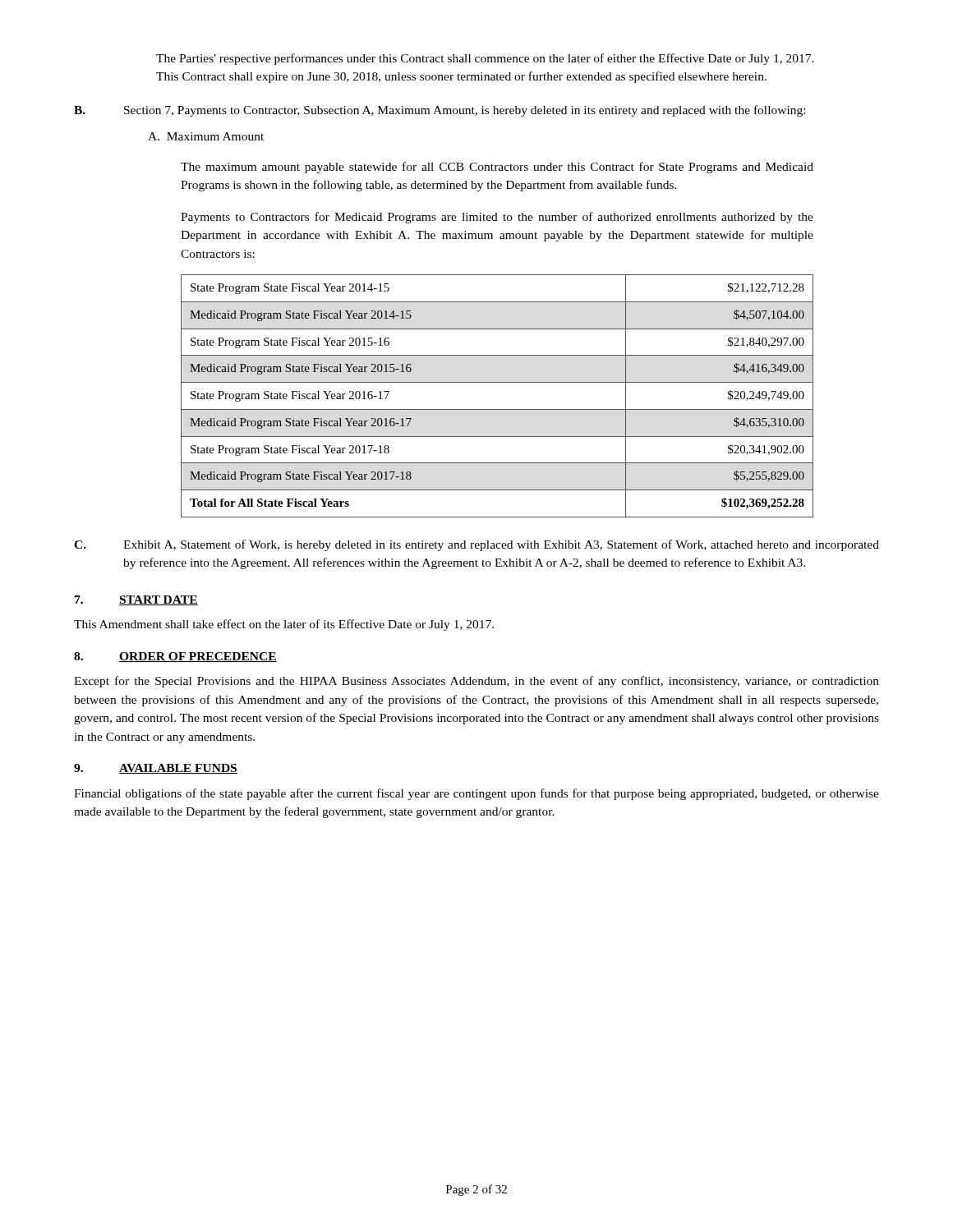Point to the element starting "9. AVAILABLE FUNDS"
This screenshot has height=1232, width=953.
156,768
